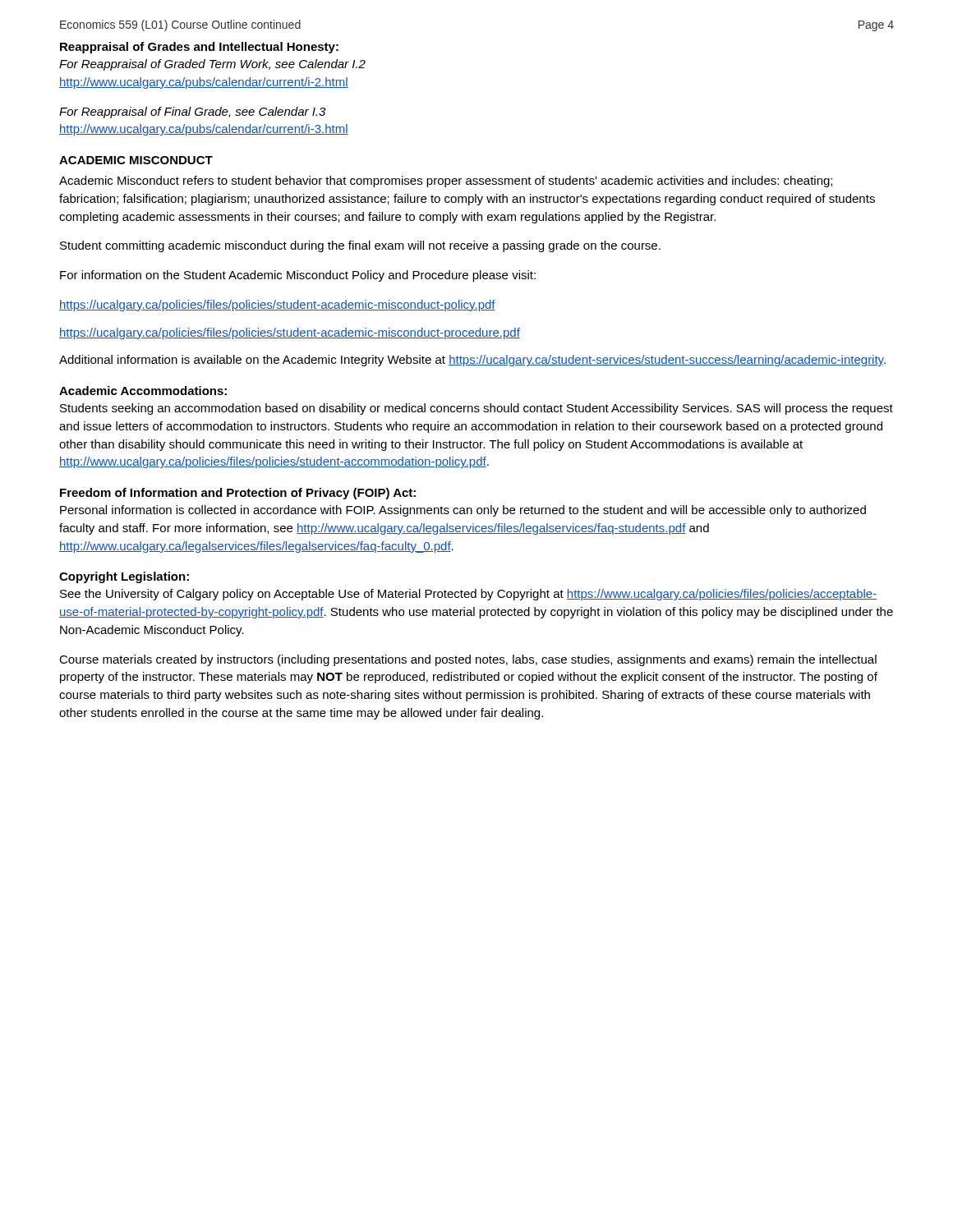
Task: Locate the block of text that opens with "Additional information is available on the Academic"
Action: coord(473,360)
